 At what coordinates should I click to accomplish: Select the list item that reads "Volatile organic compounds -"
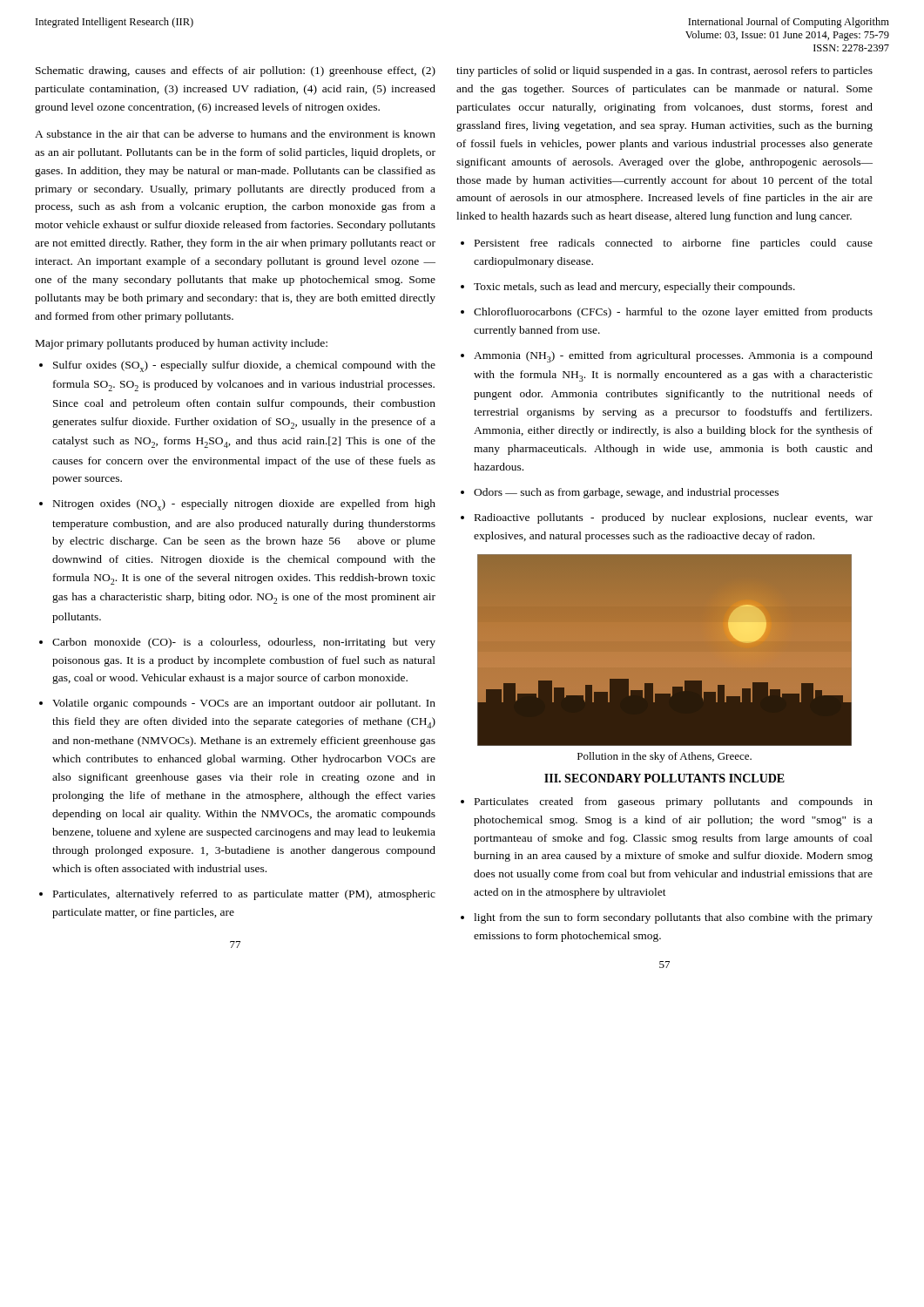244,786
